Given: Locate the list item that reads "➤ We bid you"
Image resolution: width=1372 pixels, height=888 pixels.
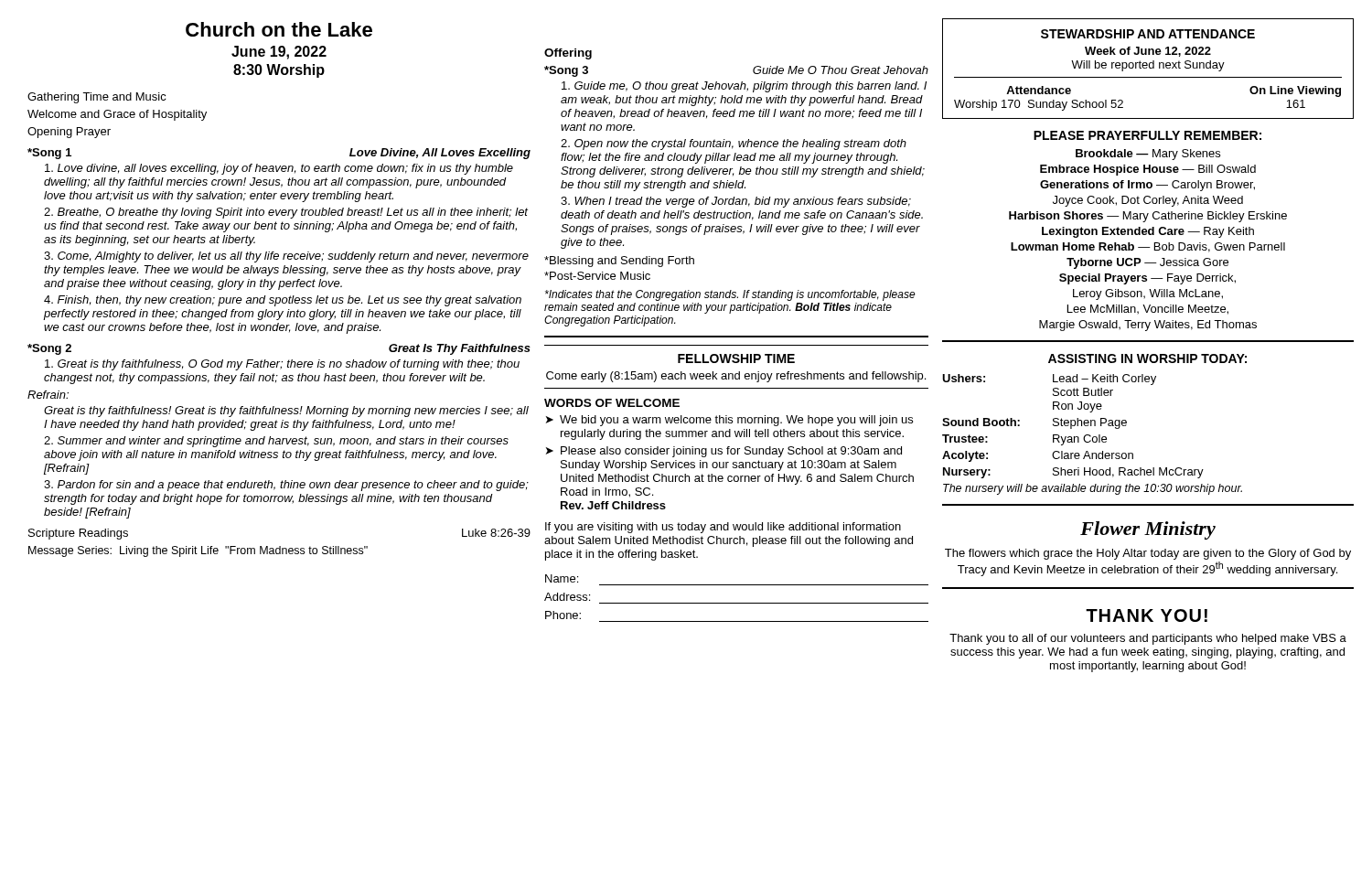Looking at the screenshot, I should coord(736,426).
